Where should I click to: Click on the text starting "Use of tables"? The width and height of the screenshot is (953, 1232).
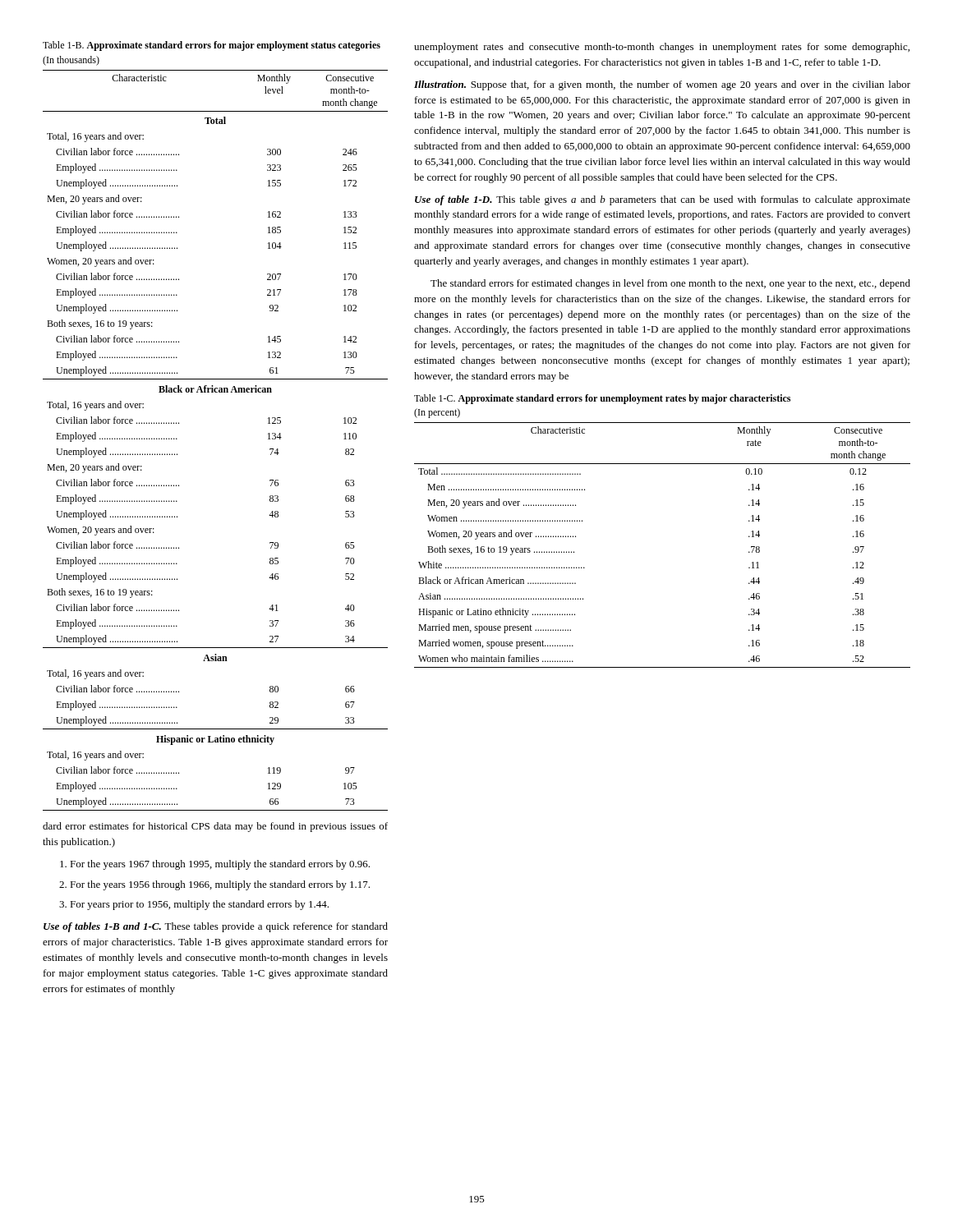pos(215,957)
